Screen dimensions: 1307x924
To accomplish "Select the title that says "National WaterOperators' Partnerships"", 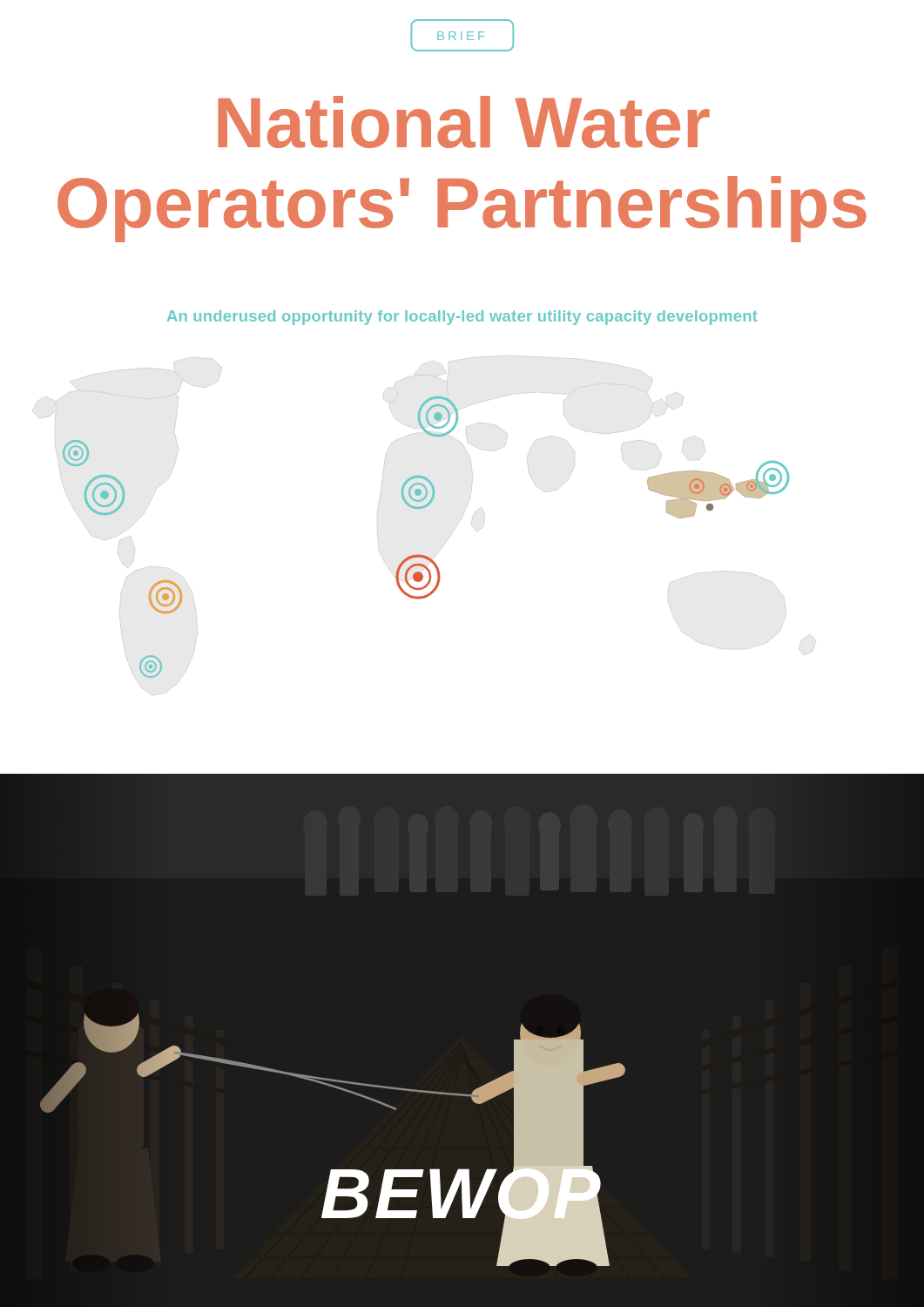I will click(x=462, y=162).
